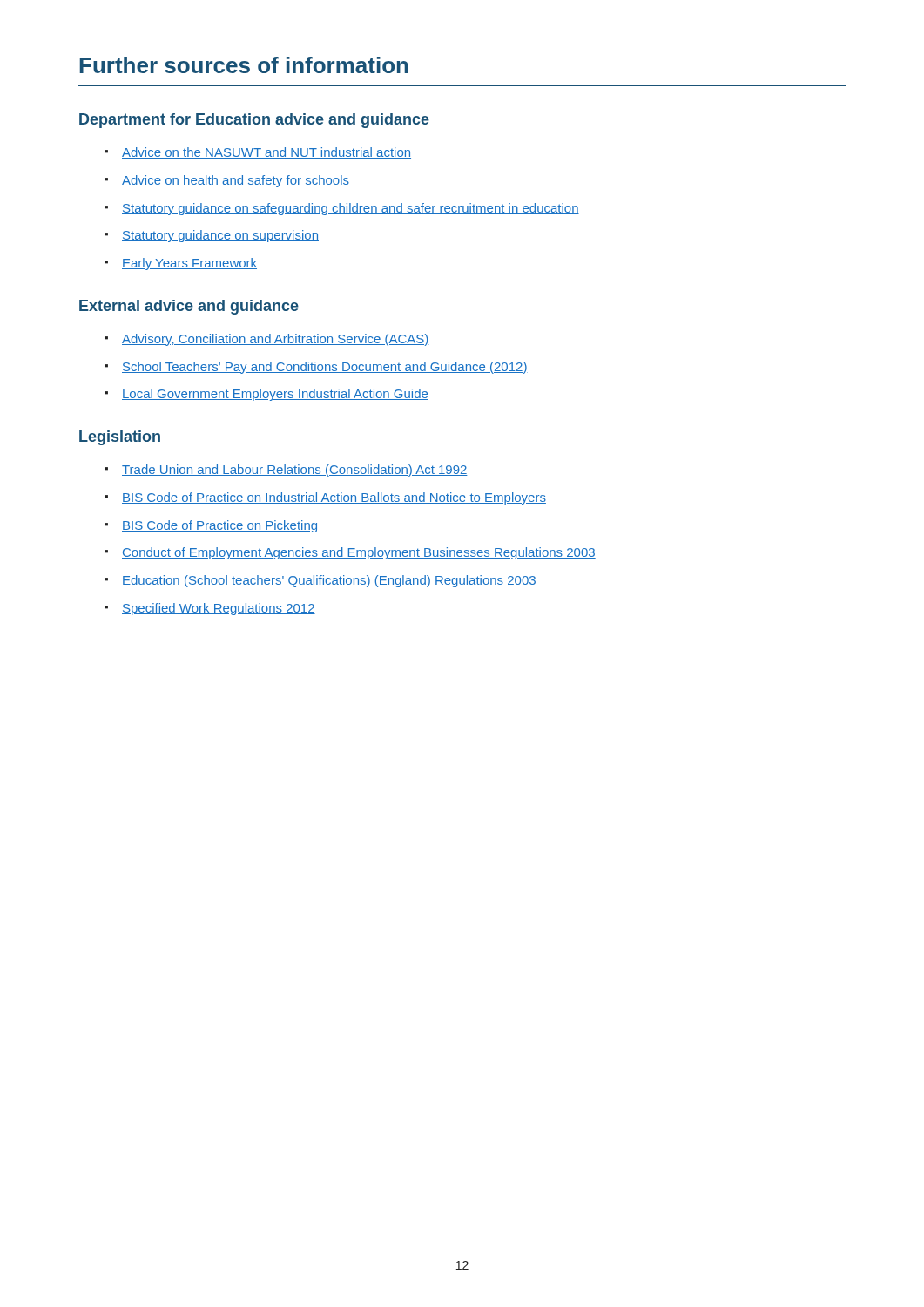Locate the text starting "Education (School teachers' Qualifications)"
The height and width of the screenshot is (1307, 924).
tap(329, 580)
